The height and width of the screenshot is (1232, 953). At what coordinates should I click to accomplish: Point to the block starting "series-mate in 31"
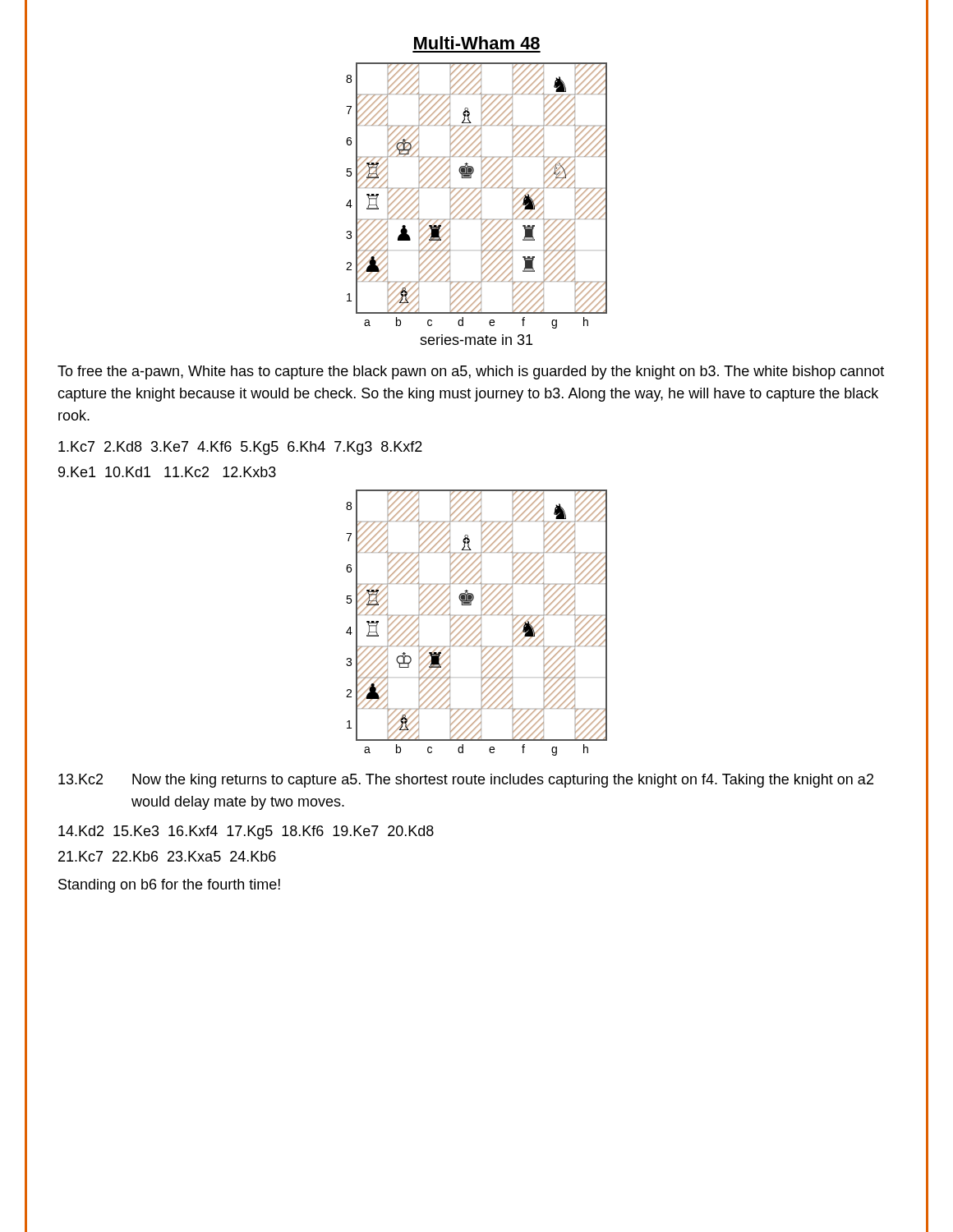tap(476, 340)
